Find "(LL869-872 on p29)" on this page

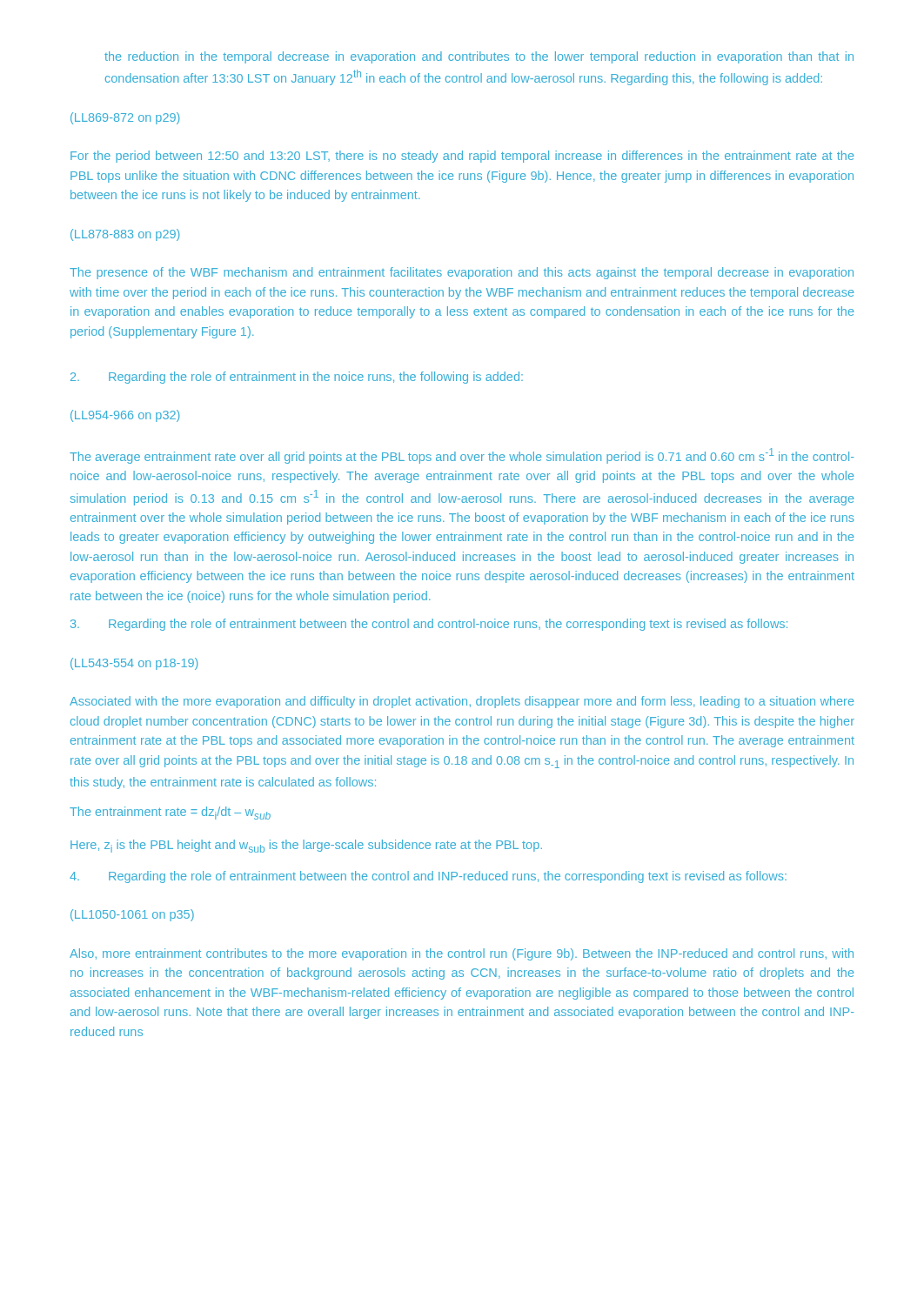[x=125, y=117]
